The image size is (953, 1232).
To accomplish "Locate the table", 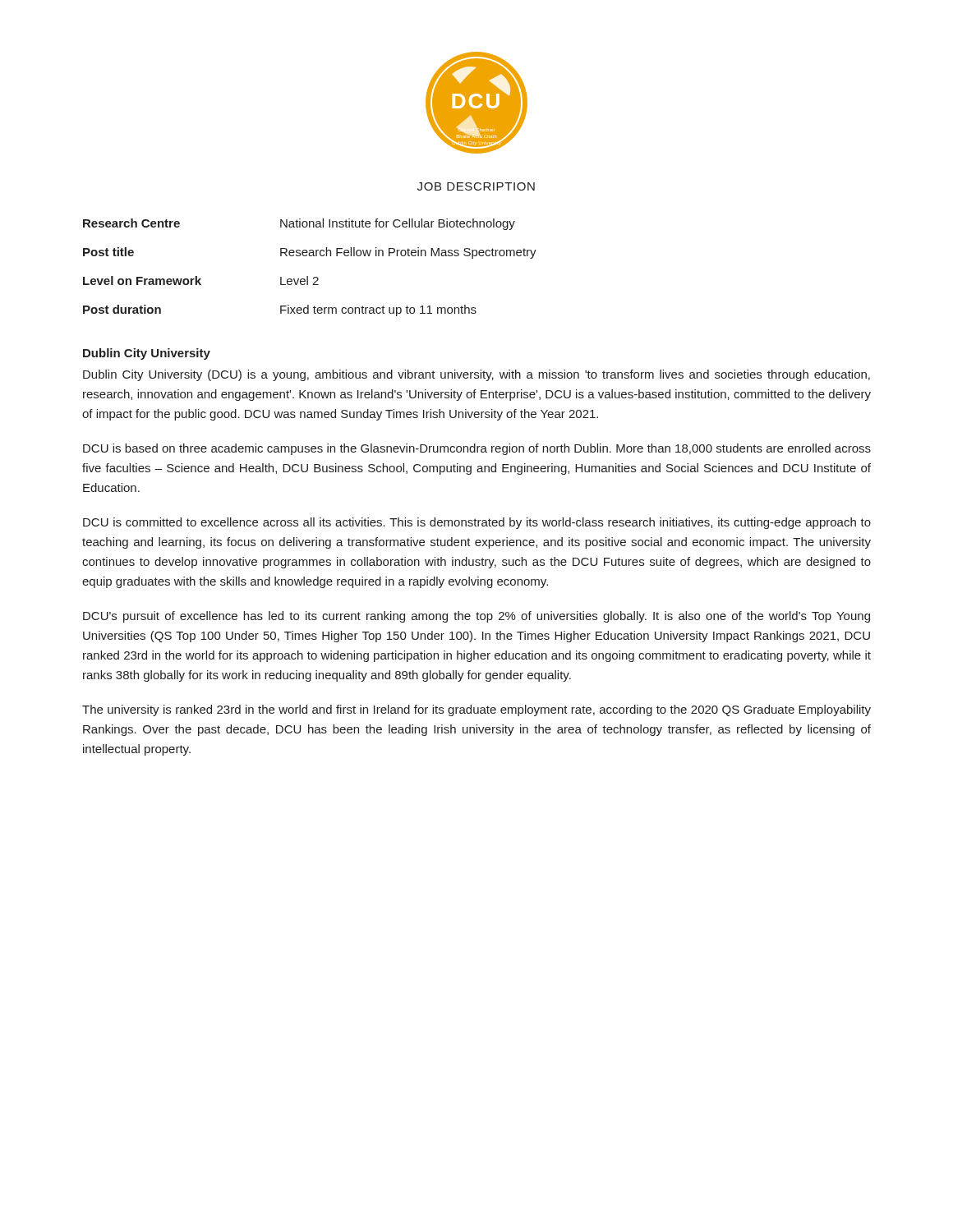I will 476,266.
